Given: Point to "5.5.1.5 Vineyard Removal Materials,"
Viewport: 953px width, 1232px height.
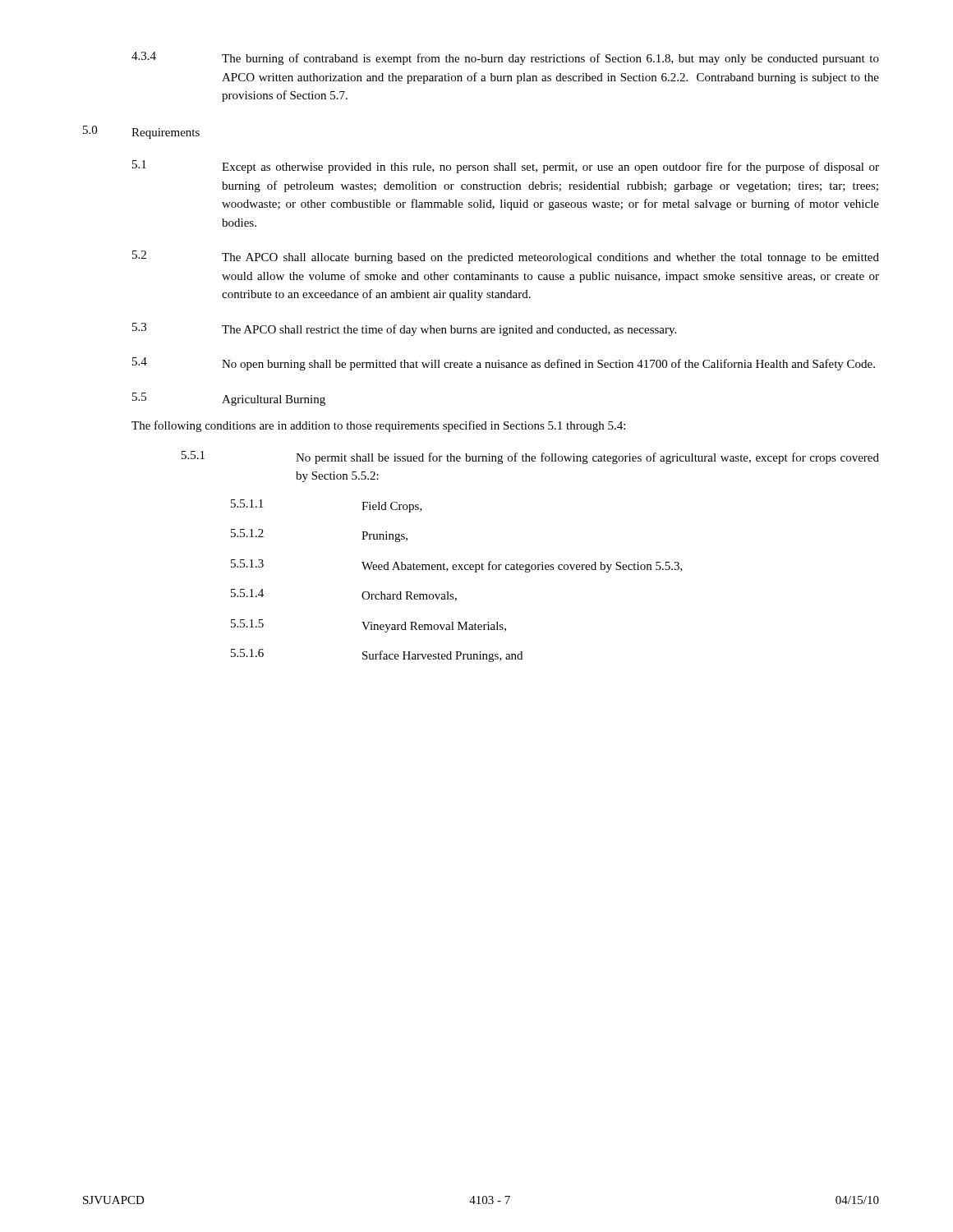Looking at the screenshot, I should click(x=368, y=626).
